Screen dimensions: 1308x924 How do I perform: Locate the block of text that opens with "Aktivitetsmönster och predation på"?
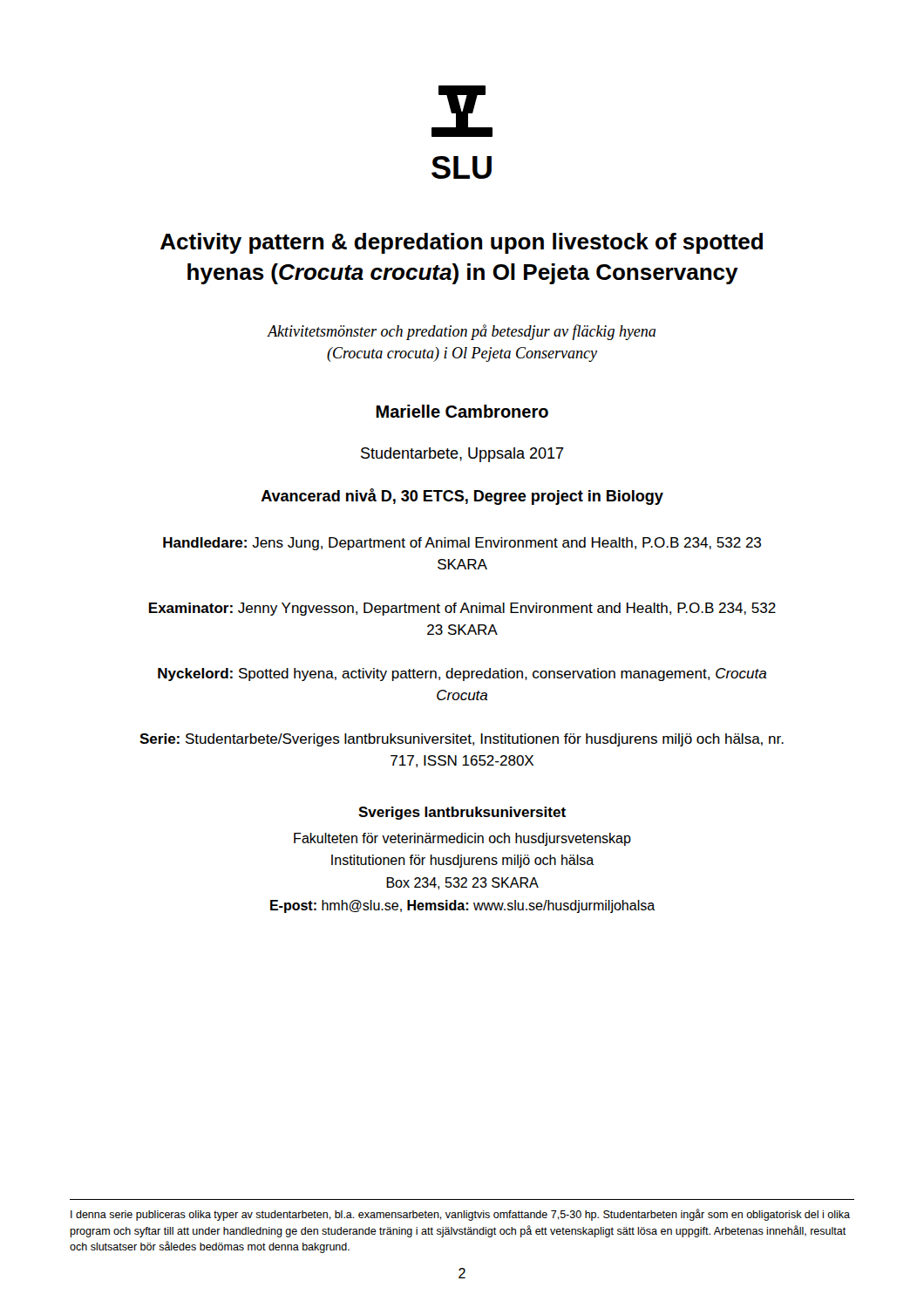[x=462, y=343]
